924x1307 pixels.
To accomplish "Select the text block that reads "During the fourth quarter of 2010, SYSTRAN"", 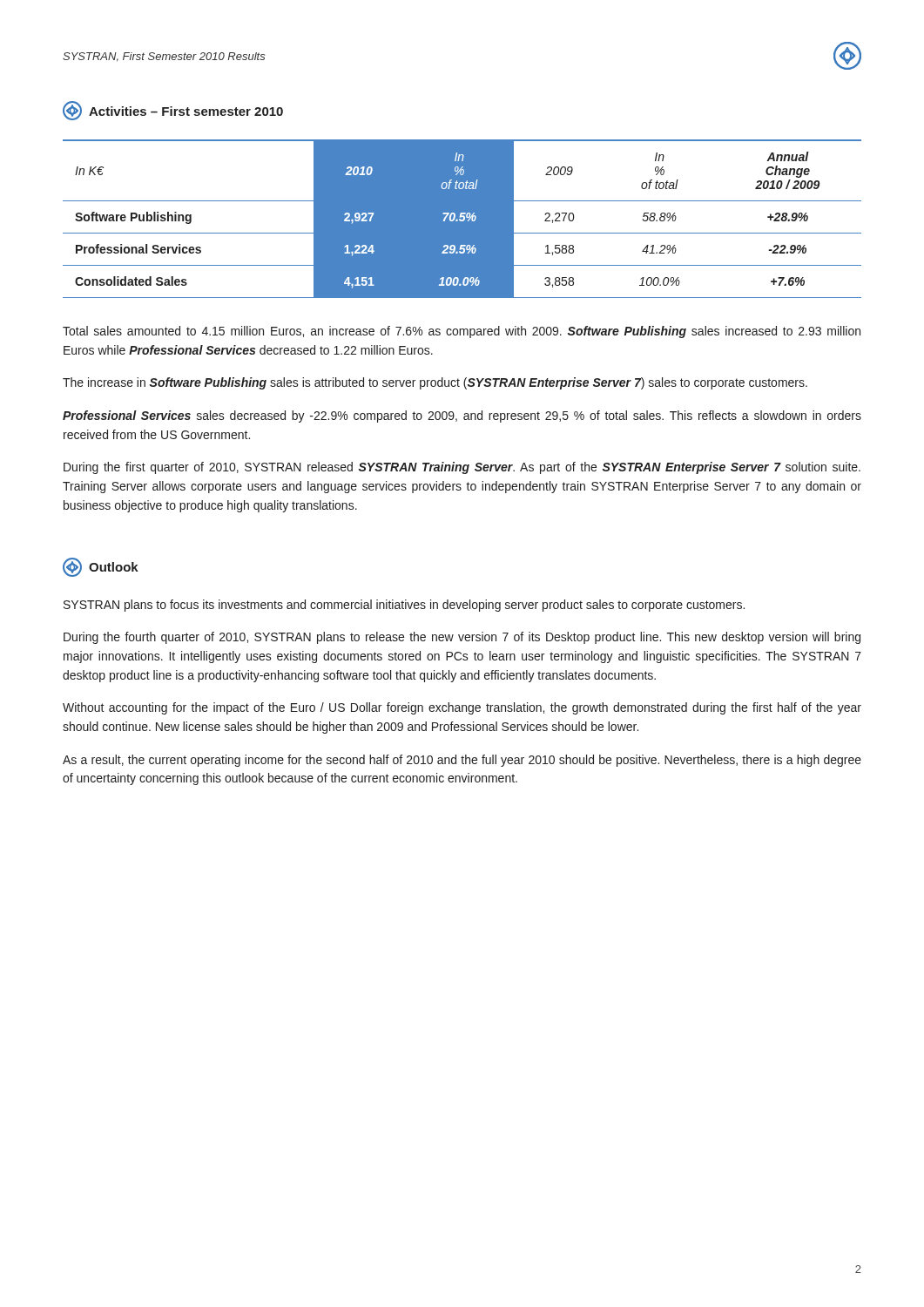I will pos(462,656).
